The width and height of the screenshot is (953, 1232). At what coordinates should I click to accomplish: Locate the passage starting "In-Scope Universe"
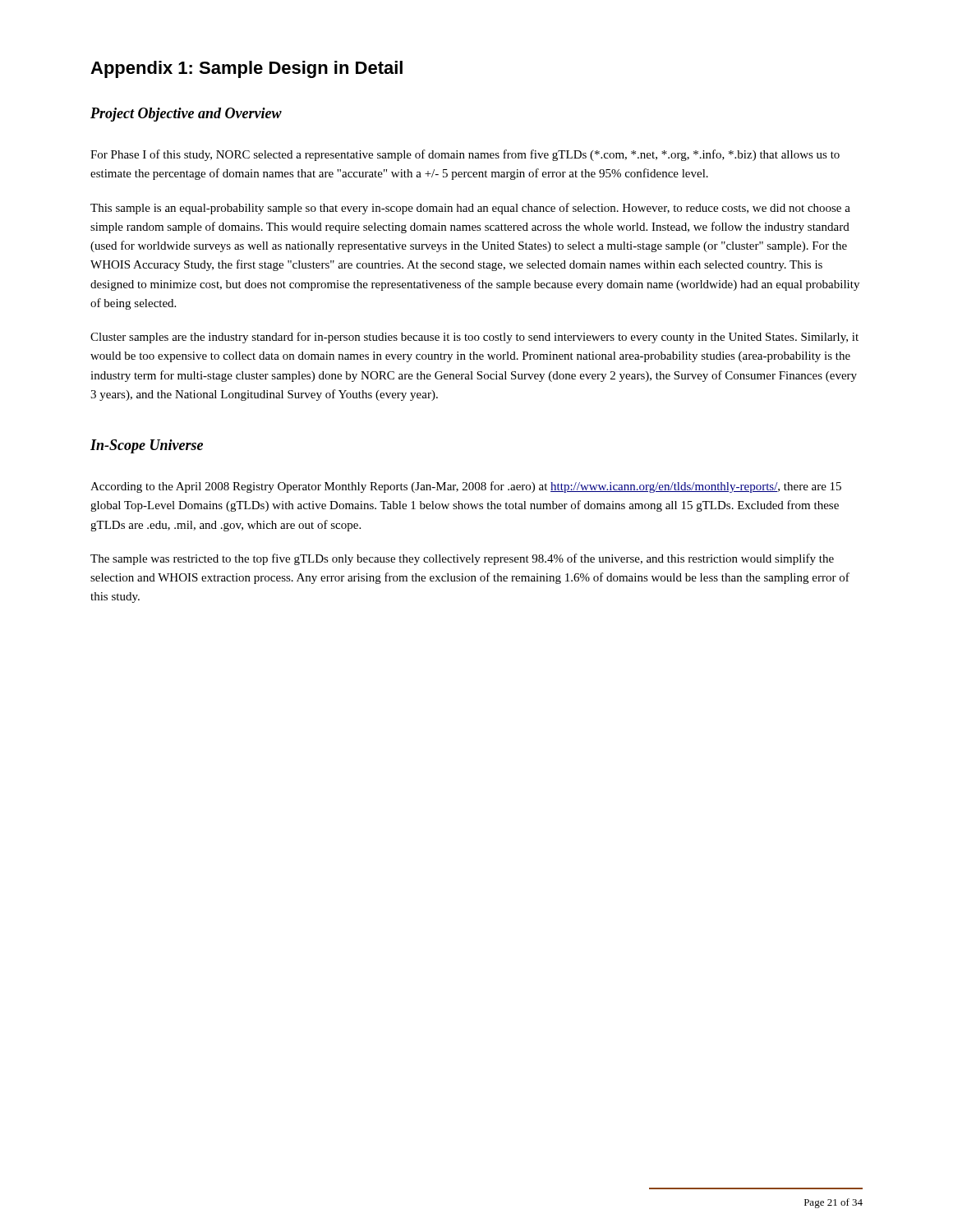coord(147,445)
